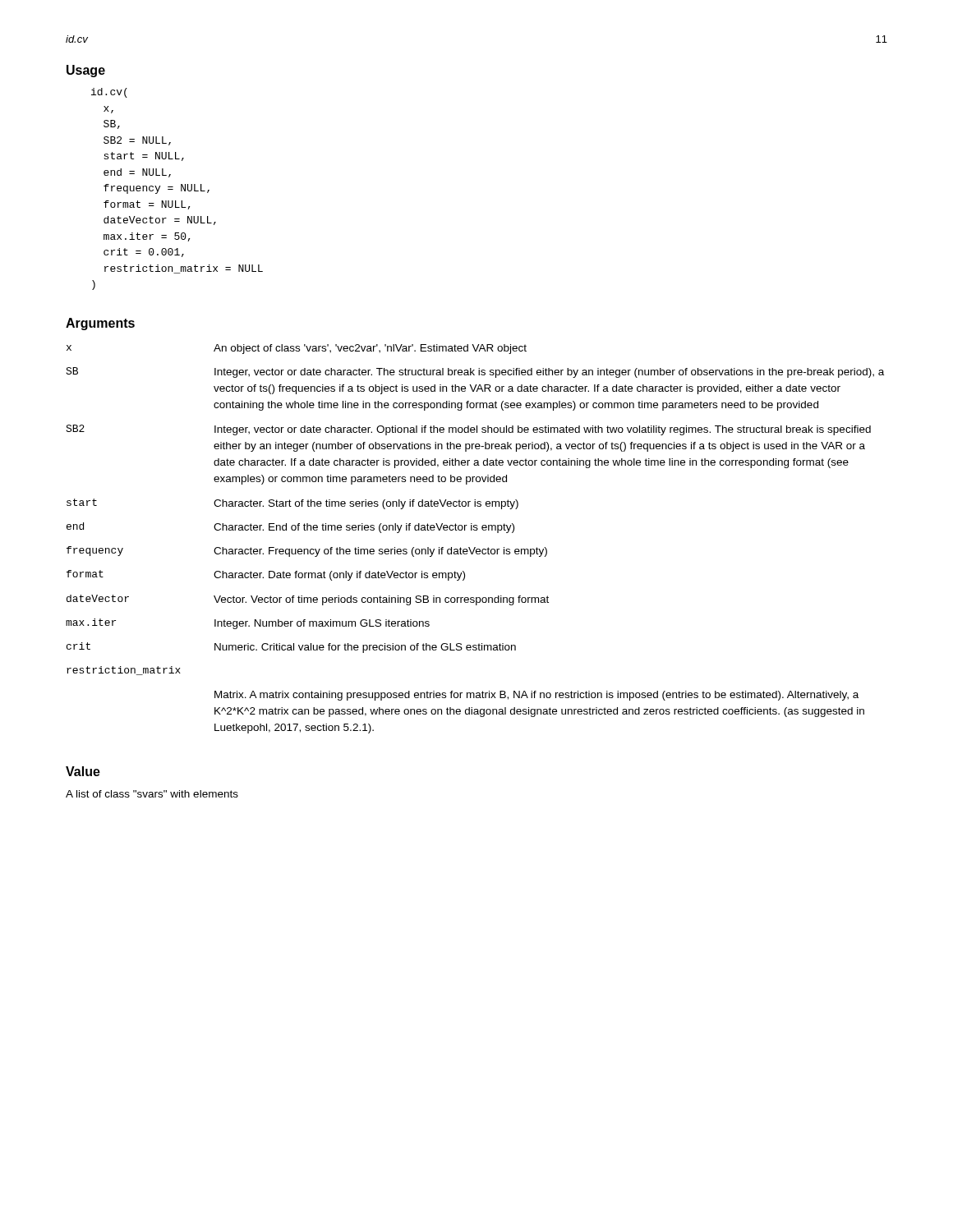Select the passage starting "SB Integer, vector"
The image size is (953, 1232).
[476, 390]
